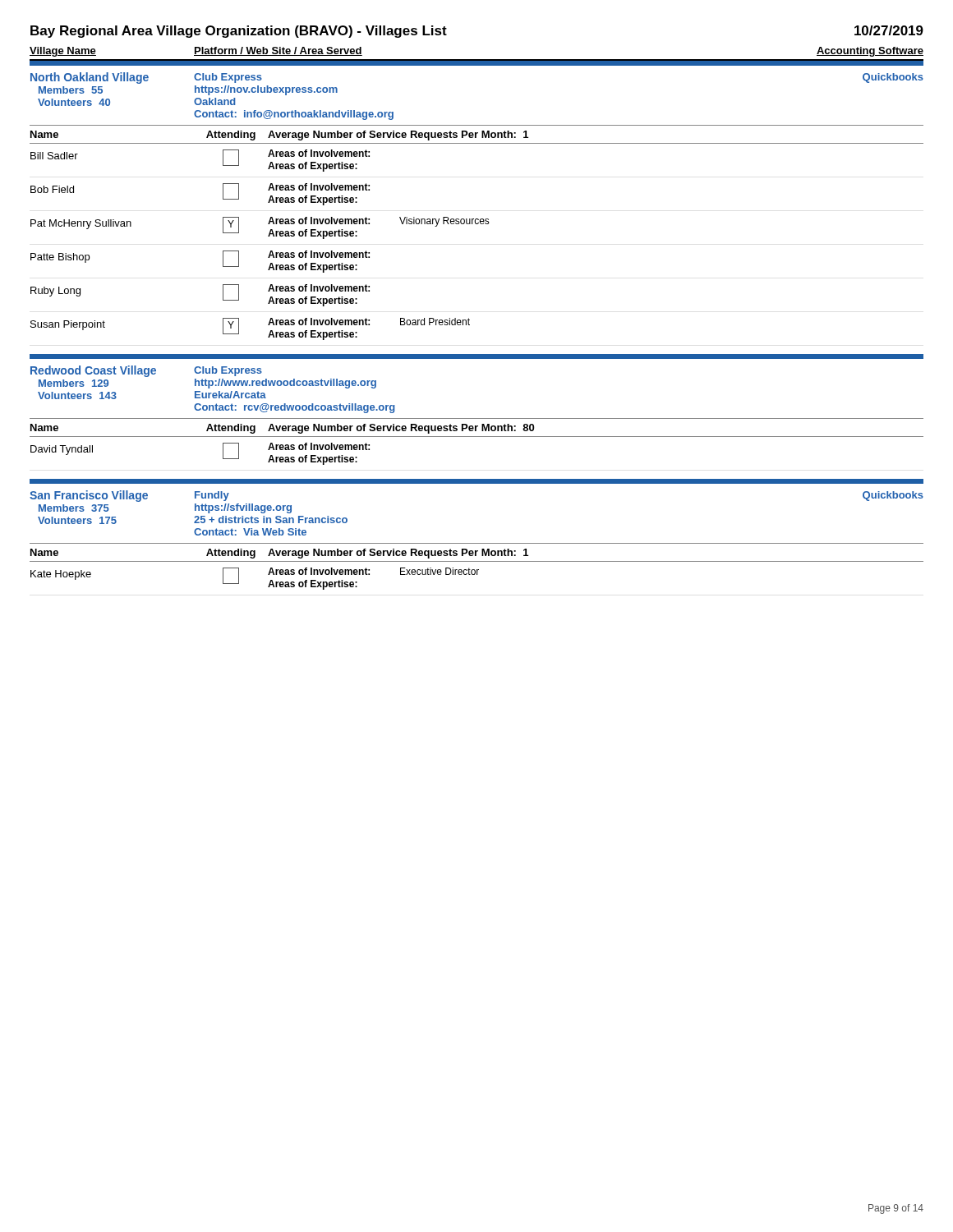953x1232 pixels.
Task: Find the list item containing "Bill Sadler Areas of Involvement:"
Action: tap(51, 159)
